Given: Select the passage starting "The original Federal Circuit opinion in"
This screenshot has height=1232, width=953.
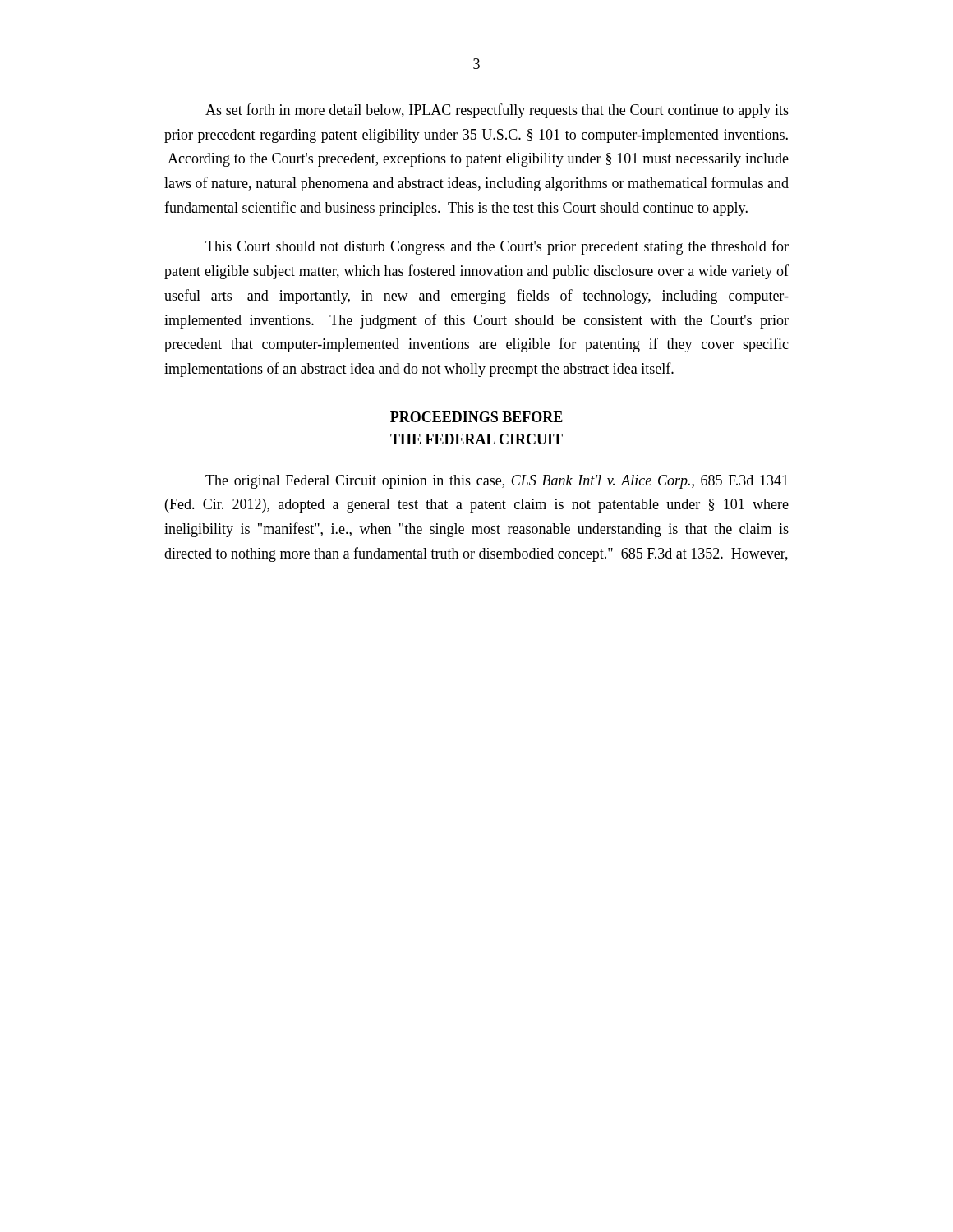Looking at the screenshot, I should (476, 517).
